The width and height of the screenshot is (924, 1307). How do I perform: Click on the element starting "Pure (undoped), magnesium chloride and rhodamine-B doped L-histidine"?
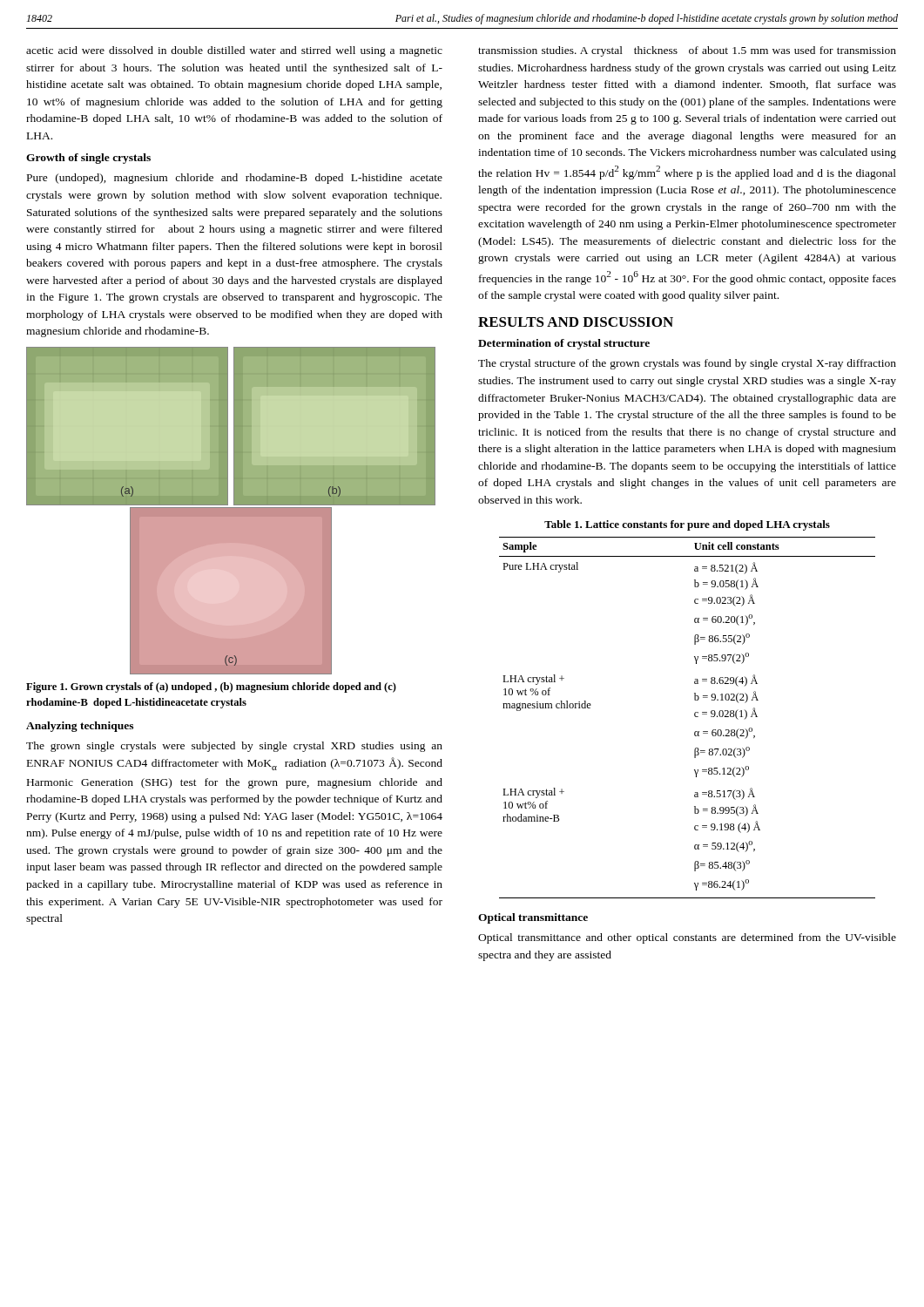click(x=234, y=255)
